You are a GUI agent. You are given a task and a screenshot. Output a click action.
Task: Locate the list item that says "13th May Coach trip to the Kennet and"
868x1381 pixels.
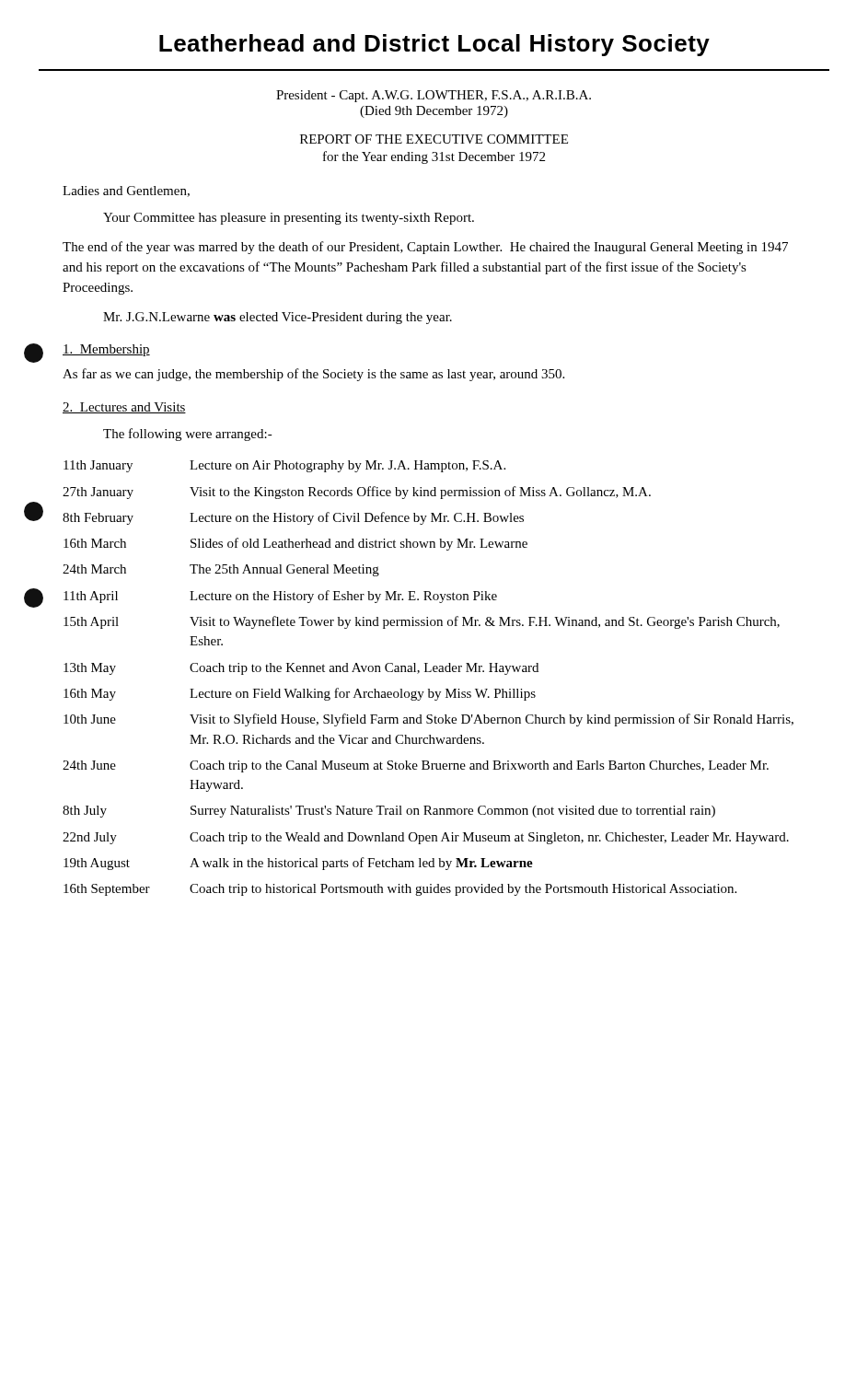pos(301,668)
